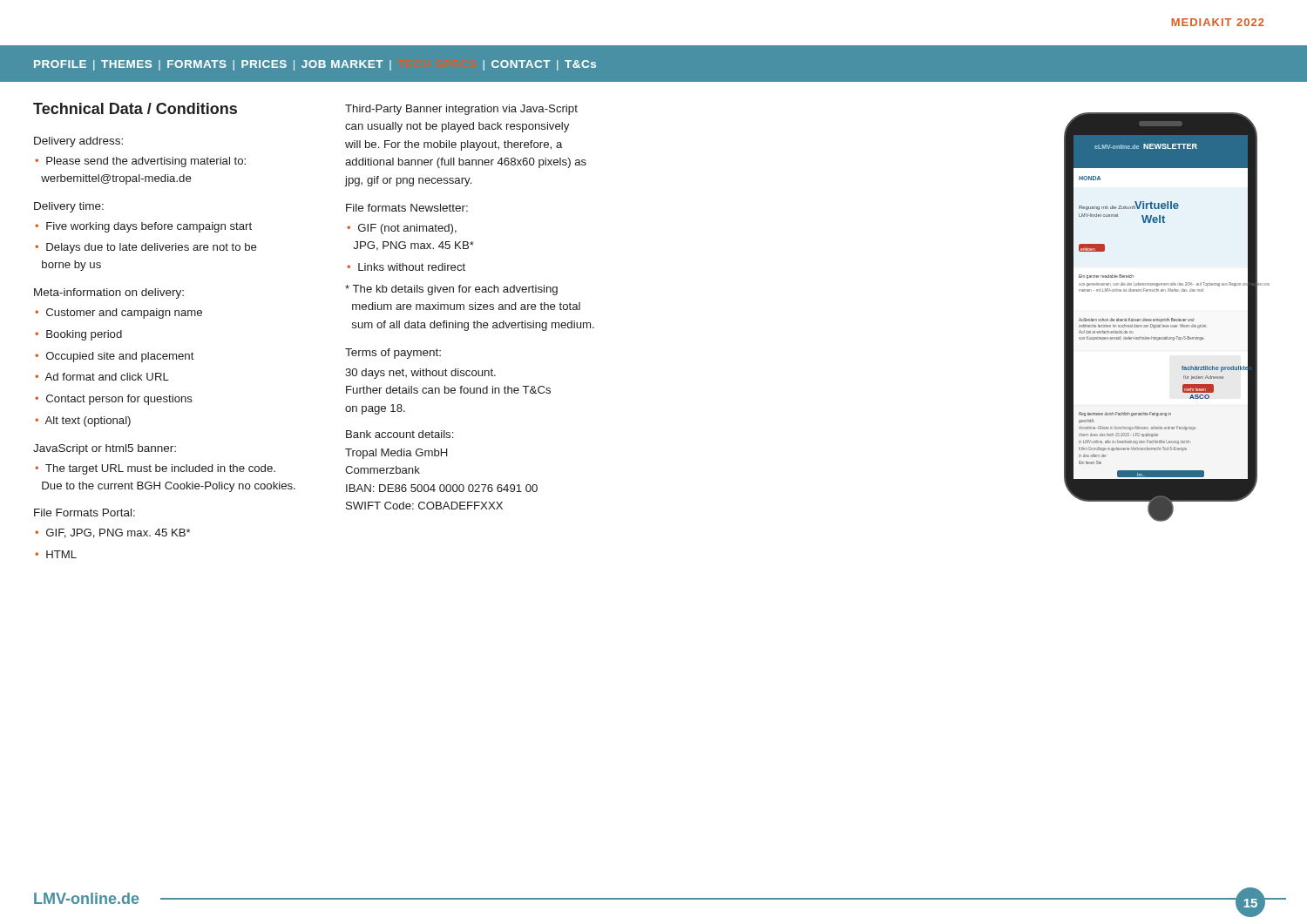Screen dimensions: 924x1307
Task: Locate the text that reads "File formats Newsletter:"
Action: coord(407,208)
